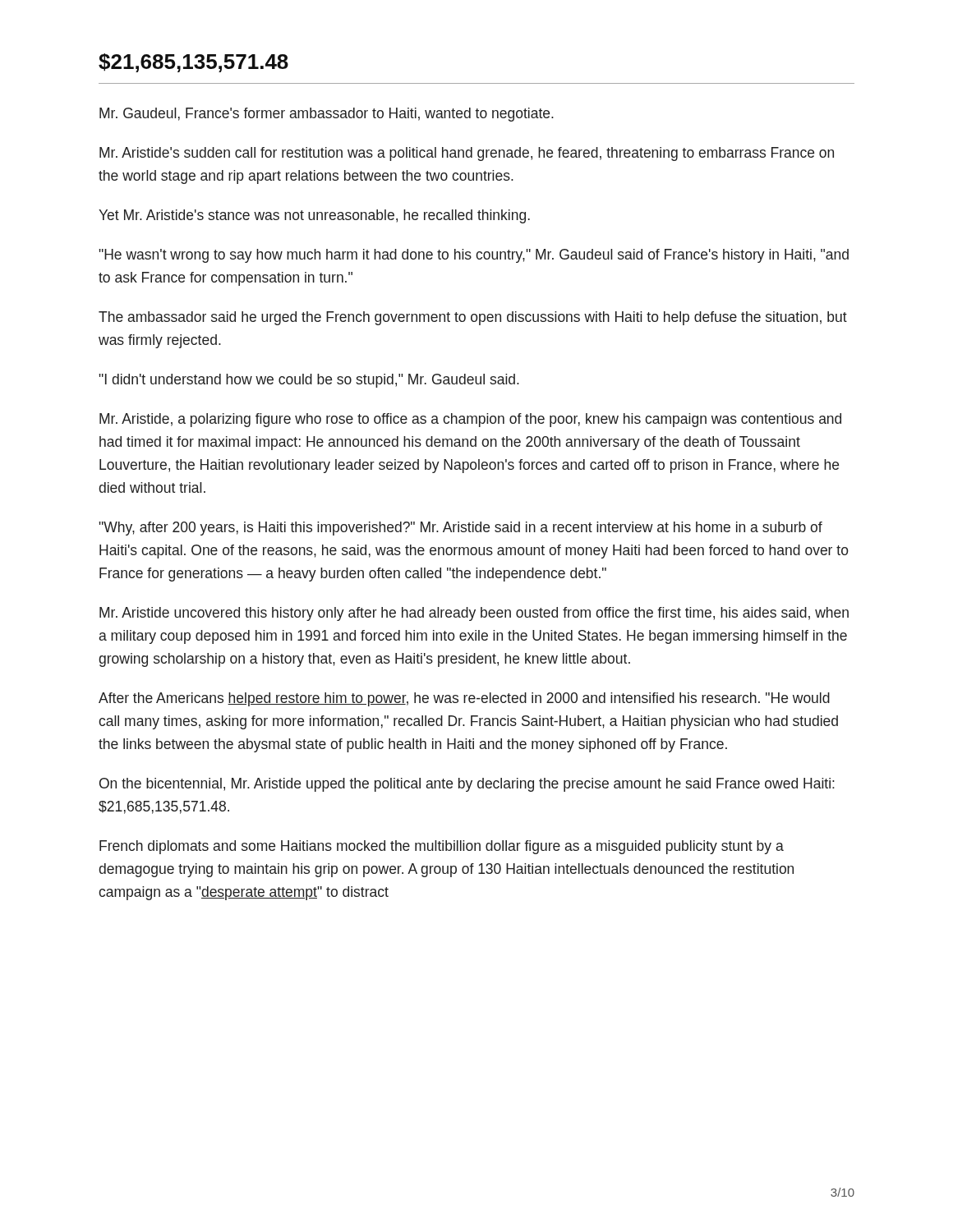Viewport: 953px width, 1232px height.
Task: Locate the text starting "Mr. Aristide, a polarizing figure who rose"
Action: (x=470, y=453)
